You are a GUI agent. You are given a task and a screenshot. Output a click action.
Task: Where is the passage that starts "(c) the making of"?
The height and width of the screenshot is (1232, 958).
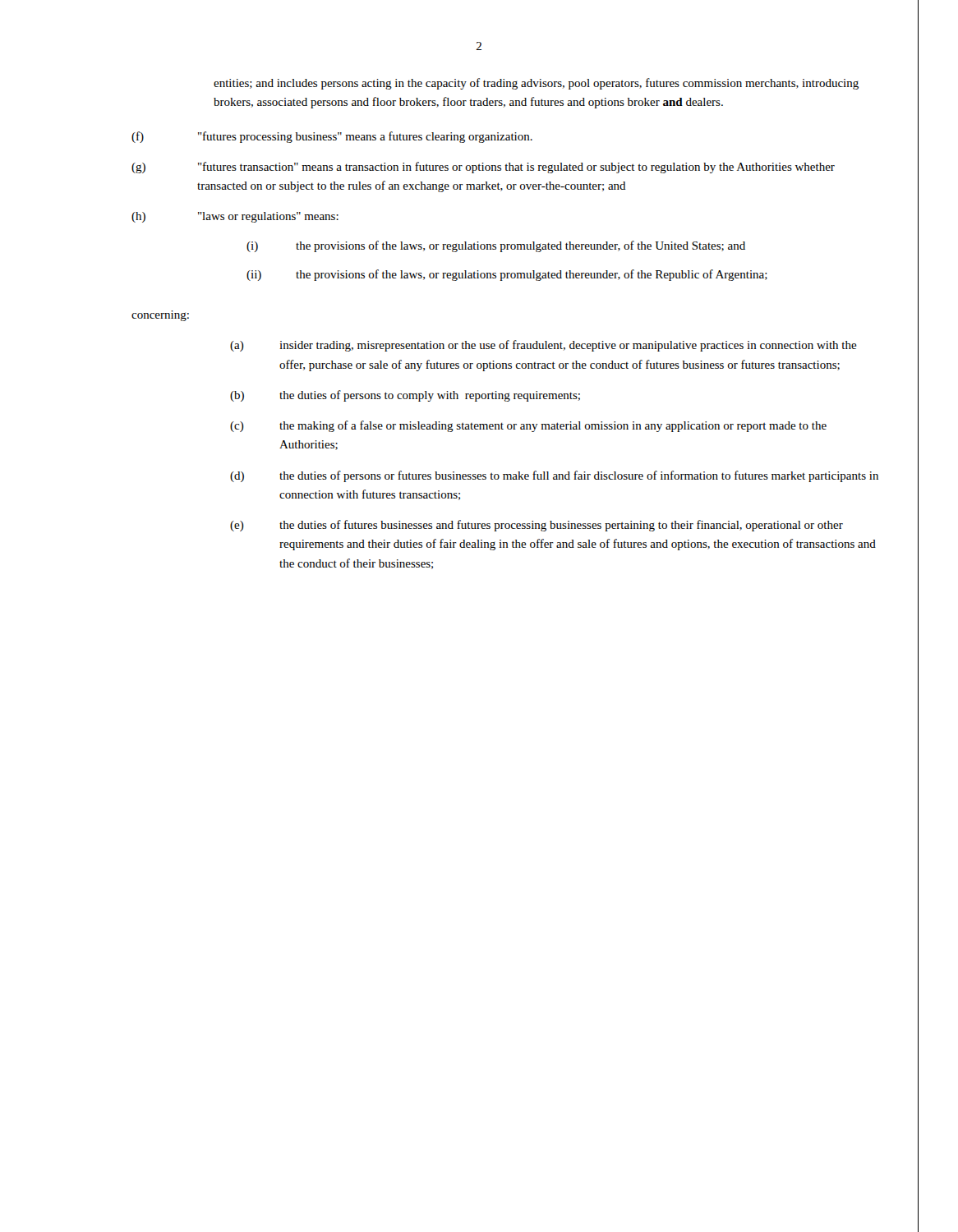[557, 436]
